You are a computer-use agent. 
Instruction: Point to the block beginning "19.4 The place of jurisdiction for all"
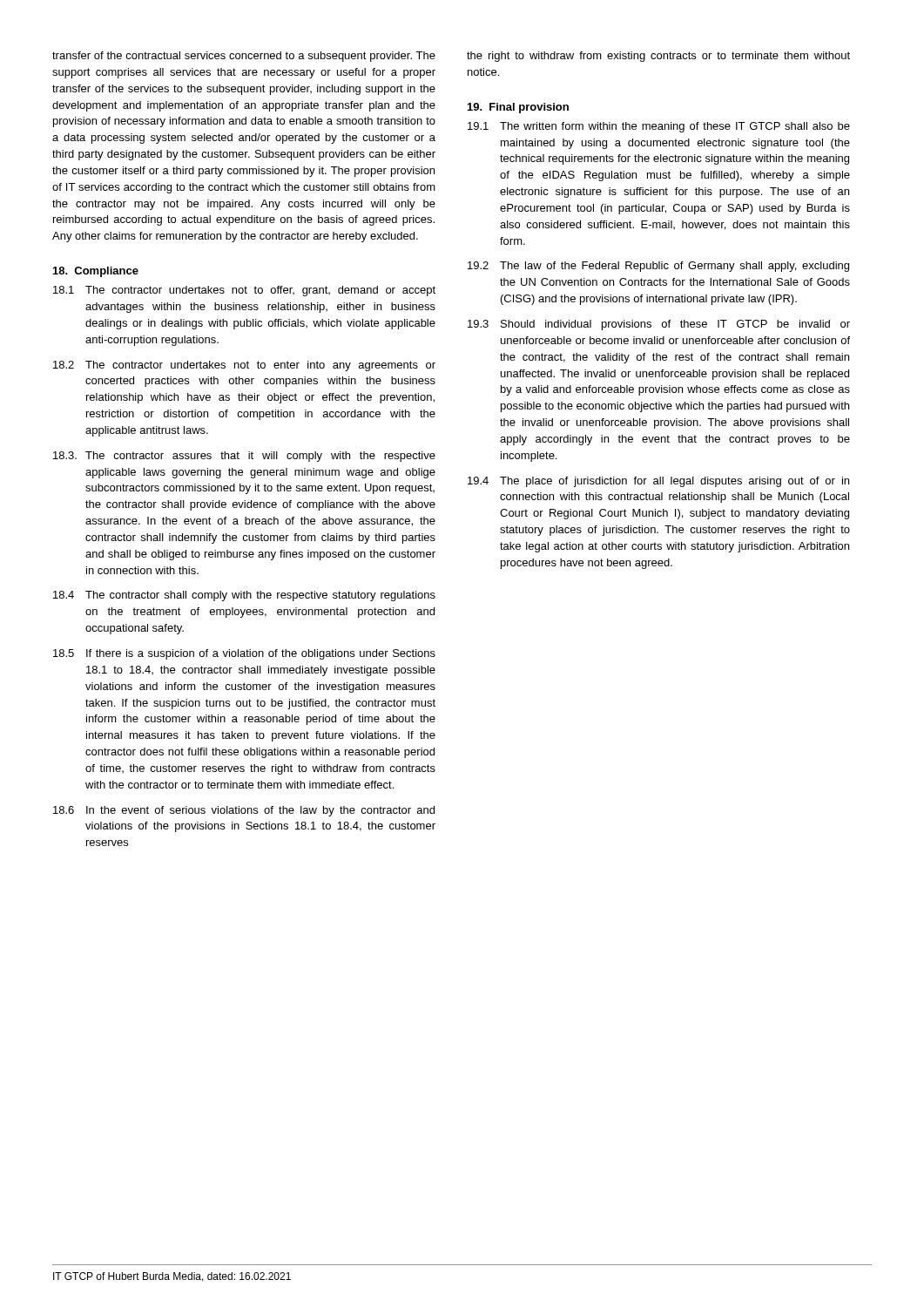pyautogui.click(x=658, y=522)
